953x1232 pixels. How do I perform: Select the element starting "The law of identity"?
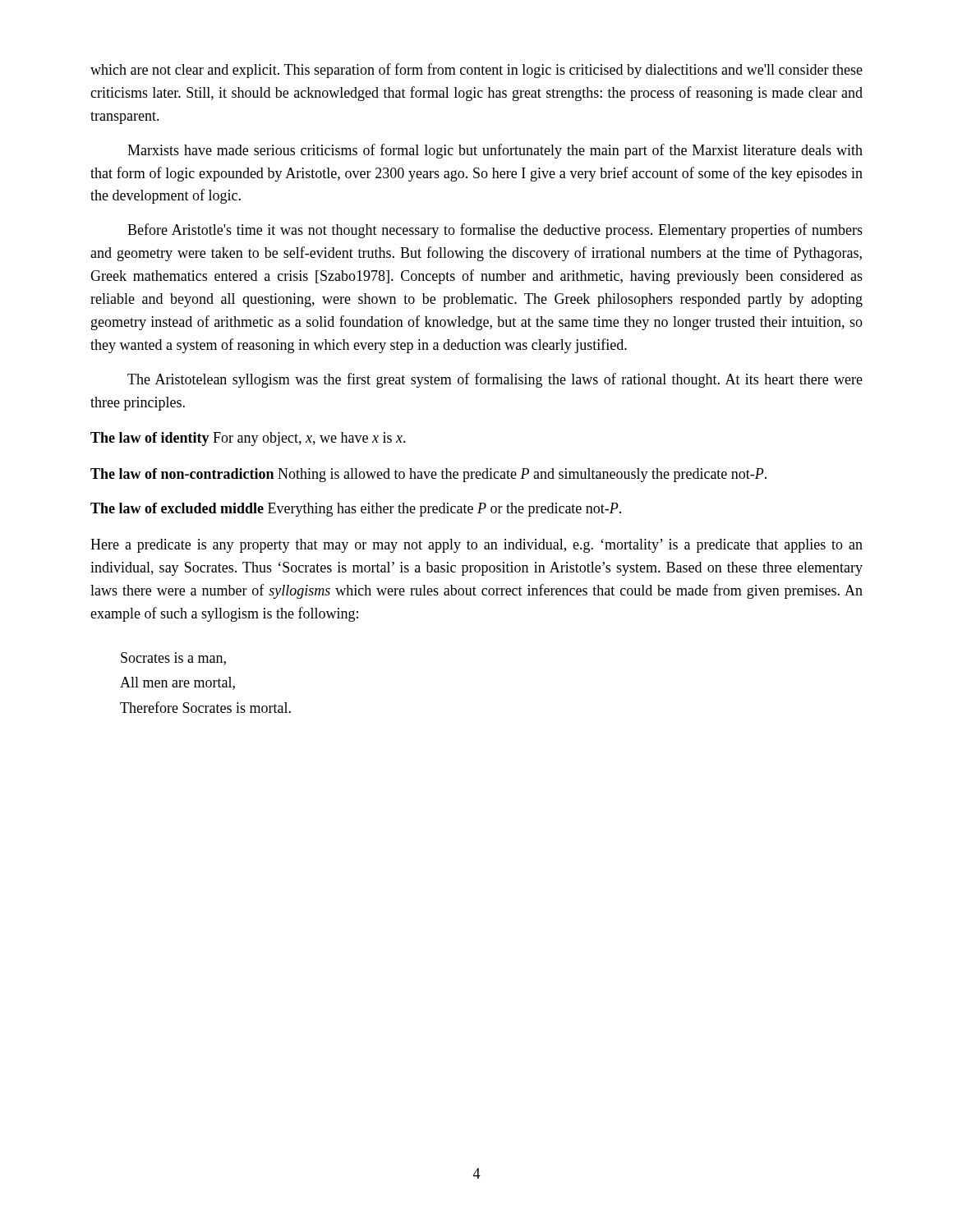pyautogui.click(x=248, y=439)
